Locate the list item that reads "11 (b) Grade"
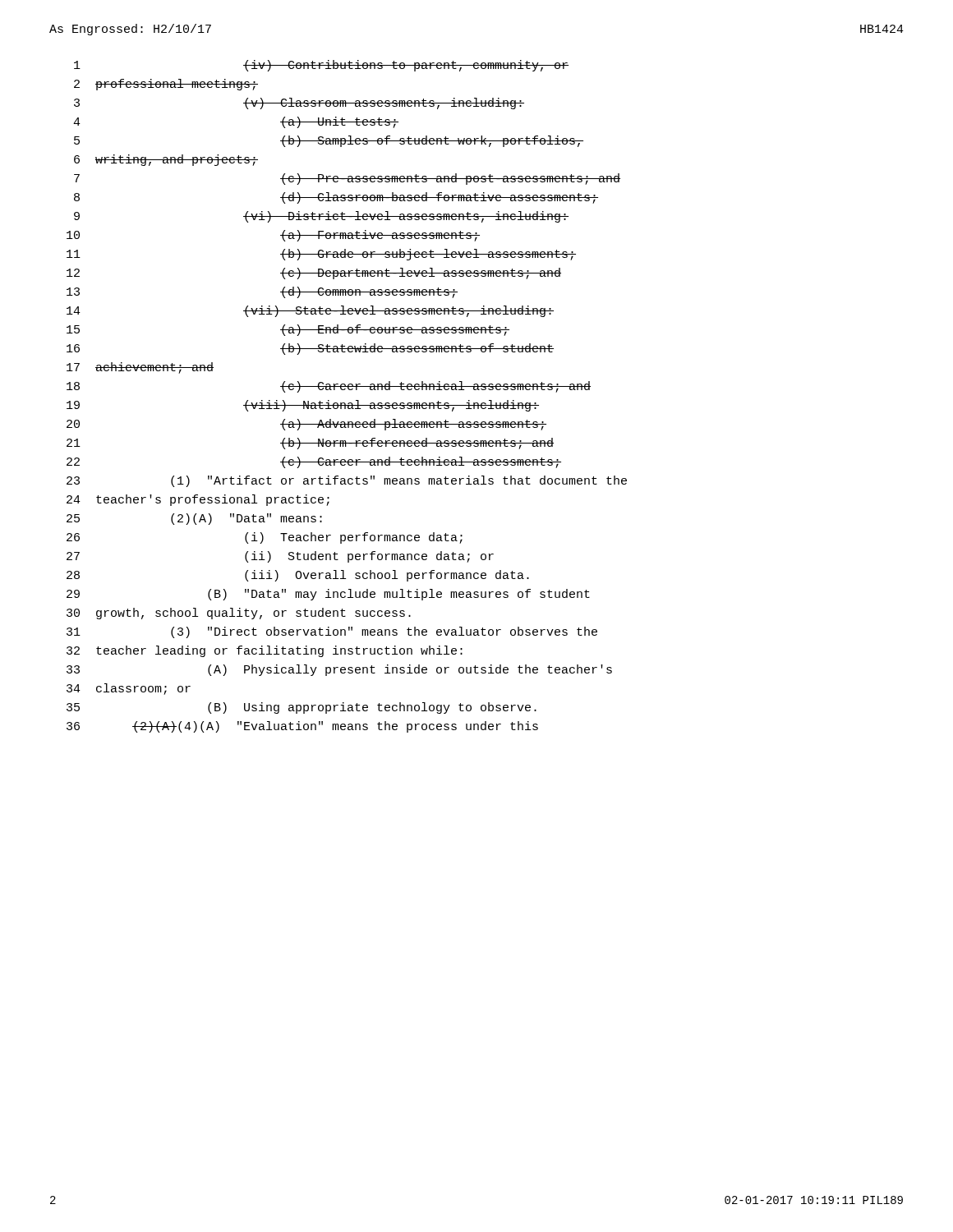 [x=476, y=255]
